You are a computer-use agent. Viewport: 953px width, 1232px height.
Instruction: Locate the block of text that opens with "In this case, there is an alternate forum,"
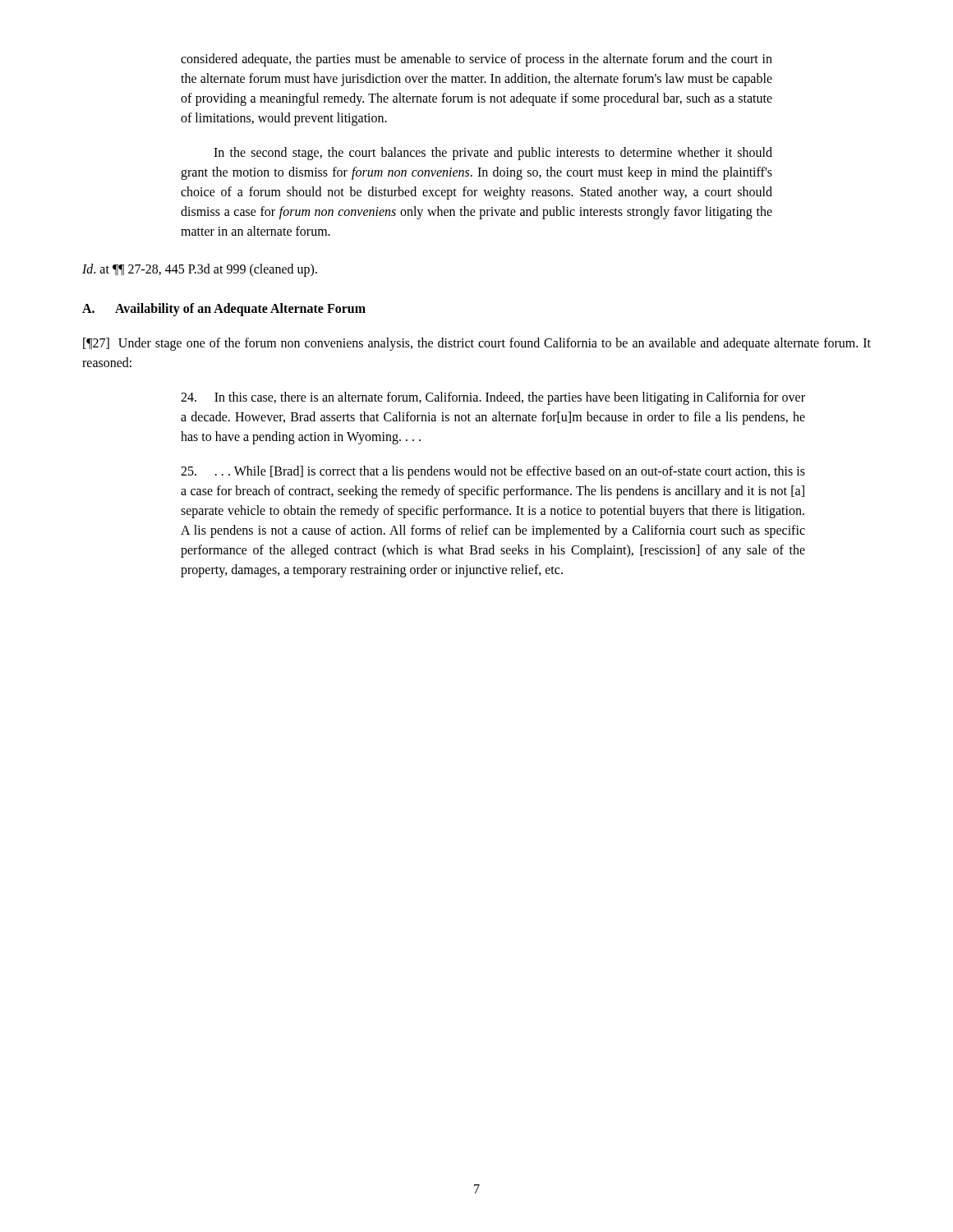pos(493,417)
